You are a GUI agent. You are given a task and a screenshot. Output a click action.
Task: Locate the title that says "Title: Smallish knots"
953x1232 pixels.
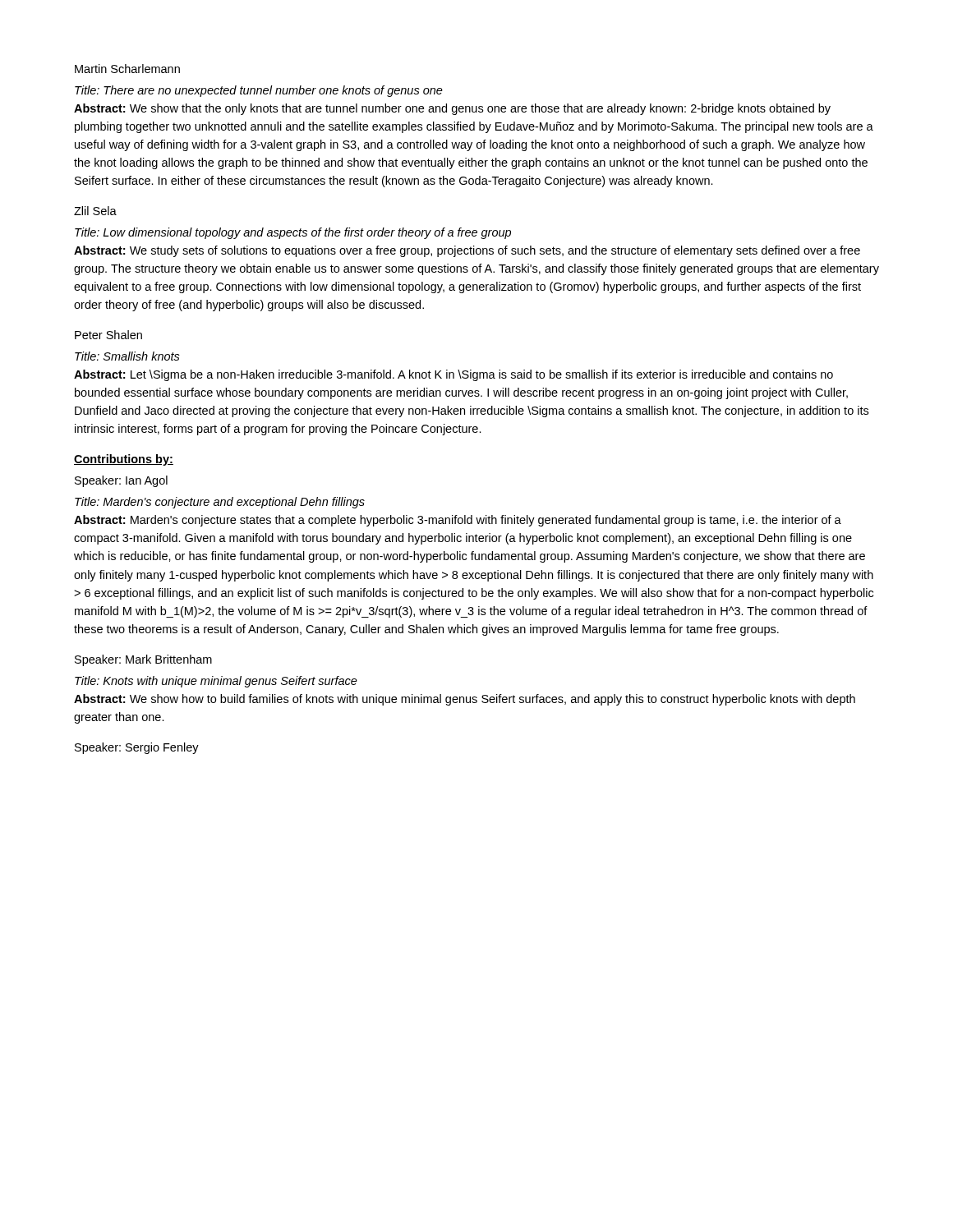(x=127, y=357)
